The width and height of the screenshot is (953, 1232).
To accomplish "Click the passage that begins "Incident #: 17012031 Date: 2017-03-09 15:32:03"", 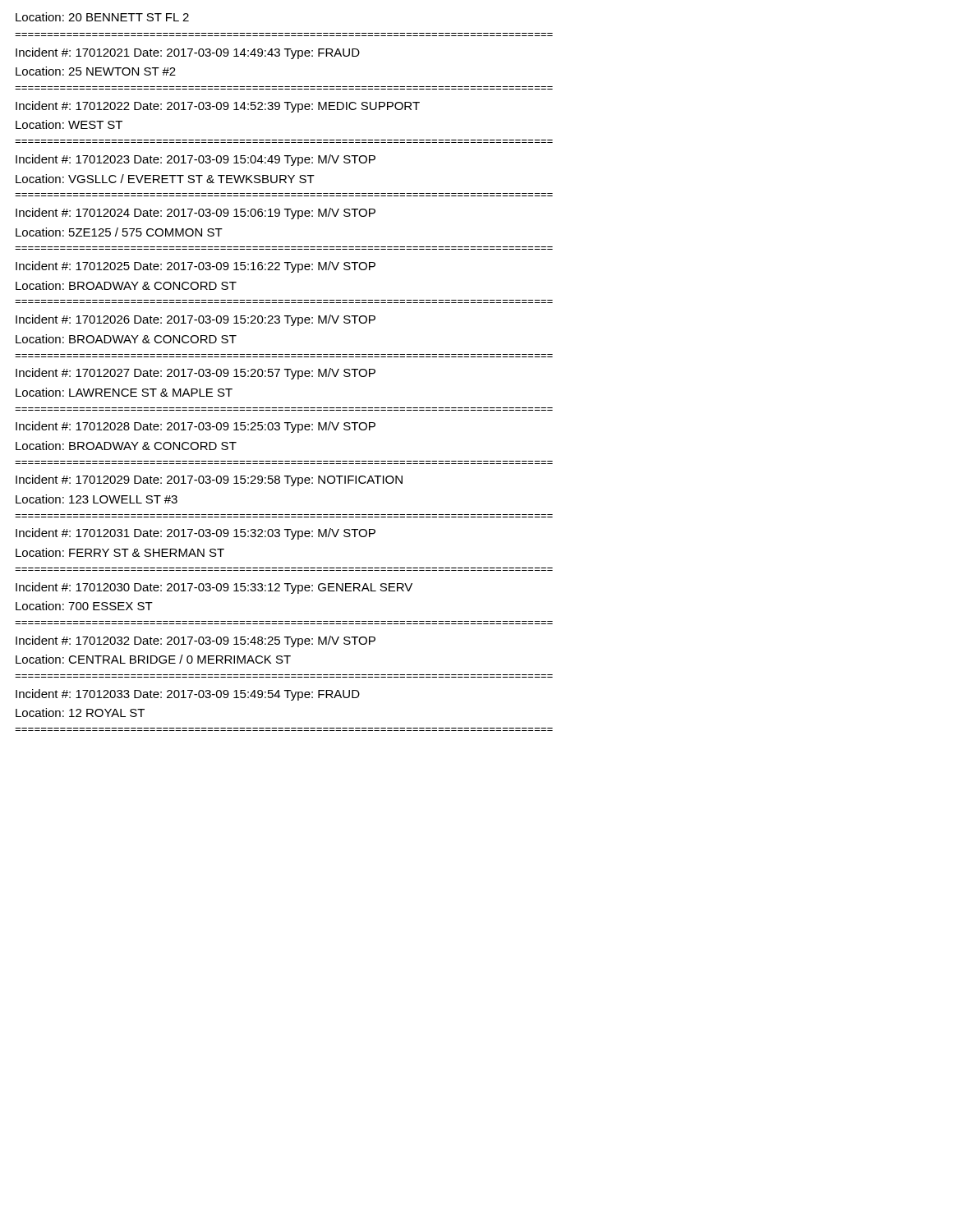I will pos(196,534).
